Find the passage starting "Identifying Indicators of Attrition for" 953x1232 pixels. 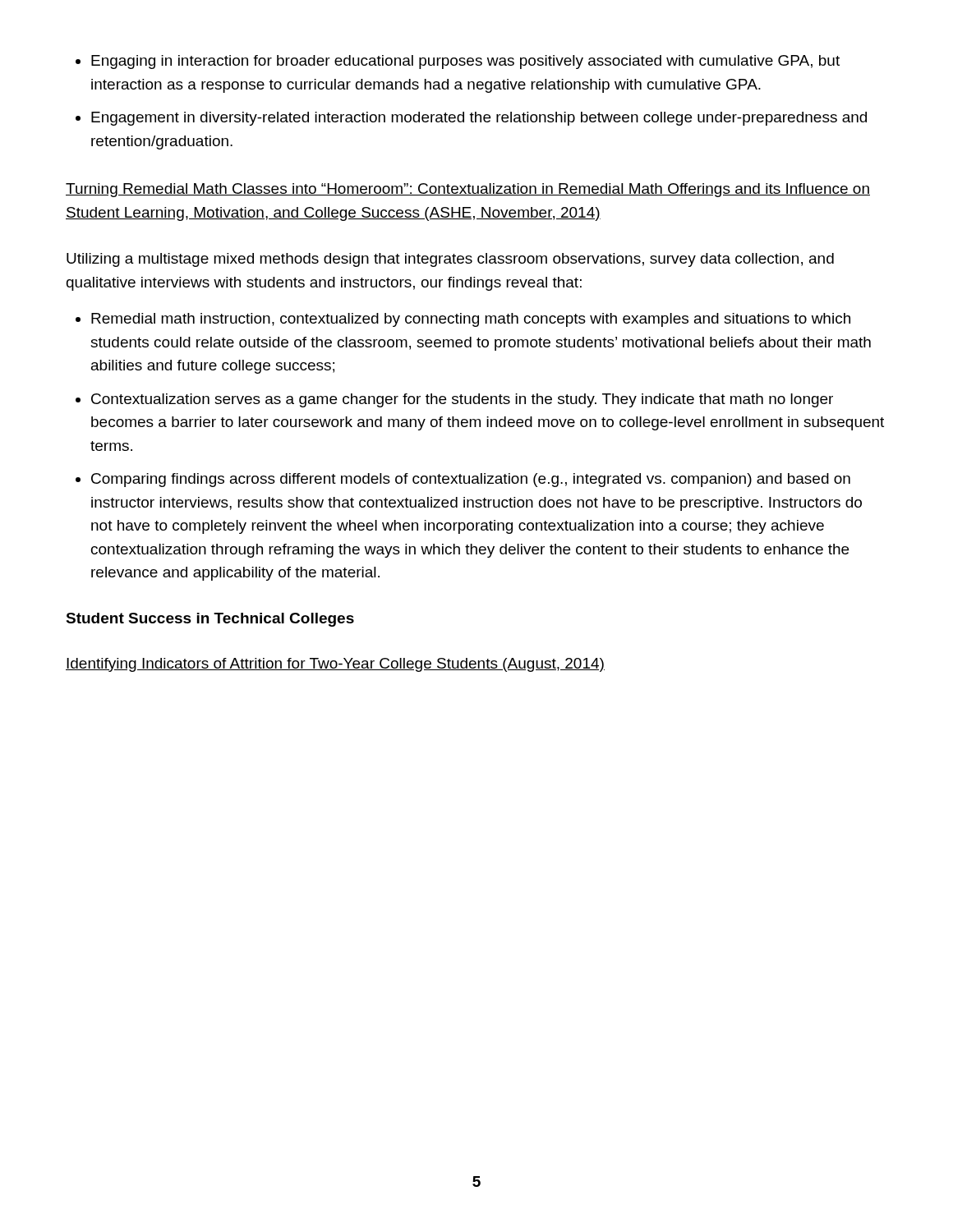[x=476, y=663]
